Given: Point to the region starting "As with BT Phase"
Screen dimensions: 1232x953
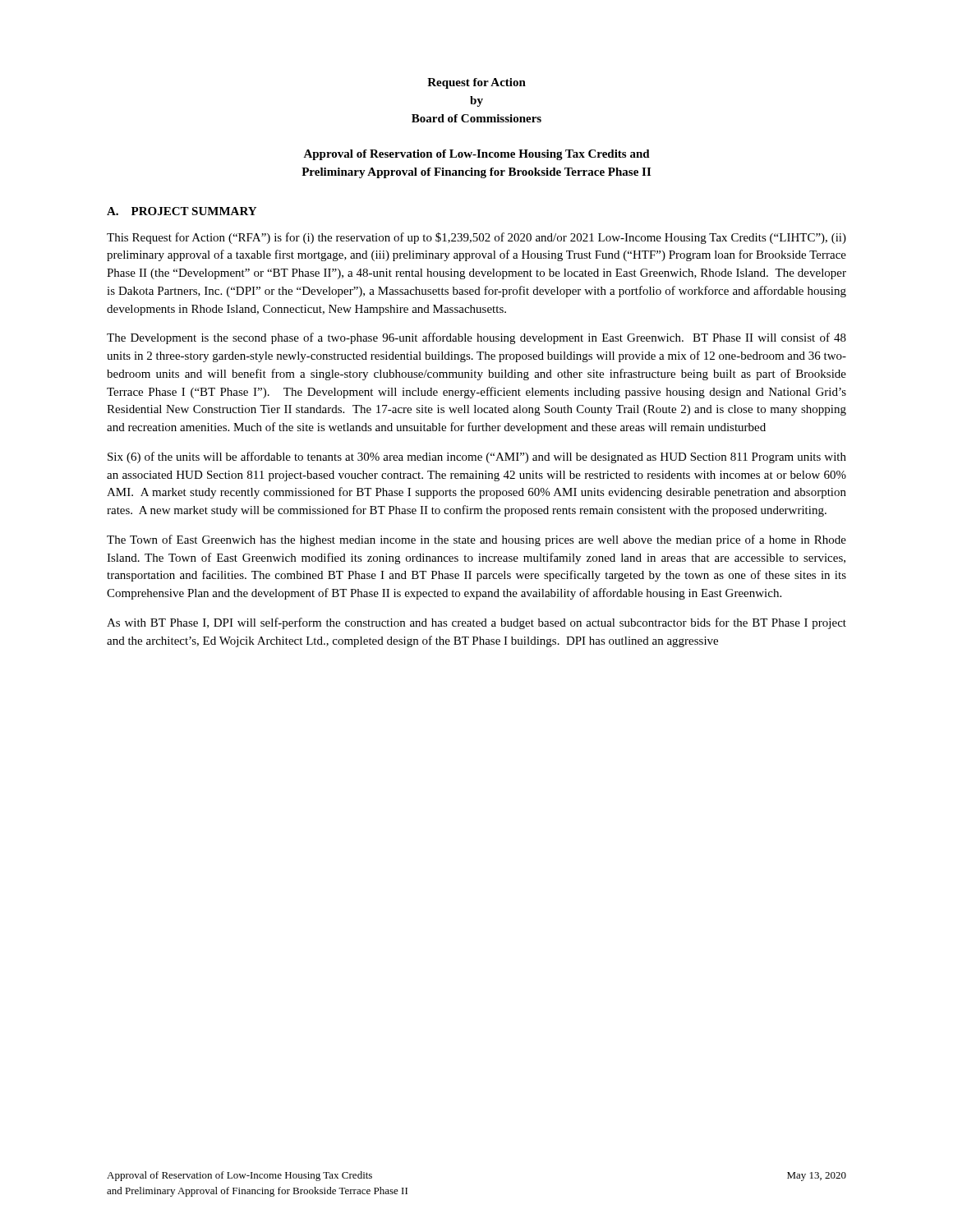Looking at the screenshot, I should [476, 631].
